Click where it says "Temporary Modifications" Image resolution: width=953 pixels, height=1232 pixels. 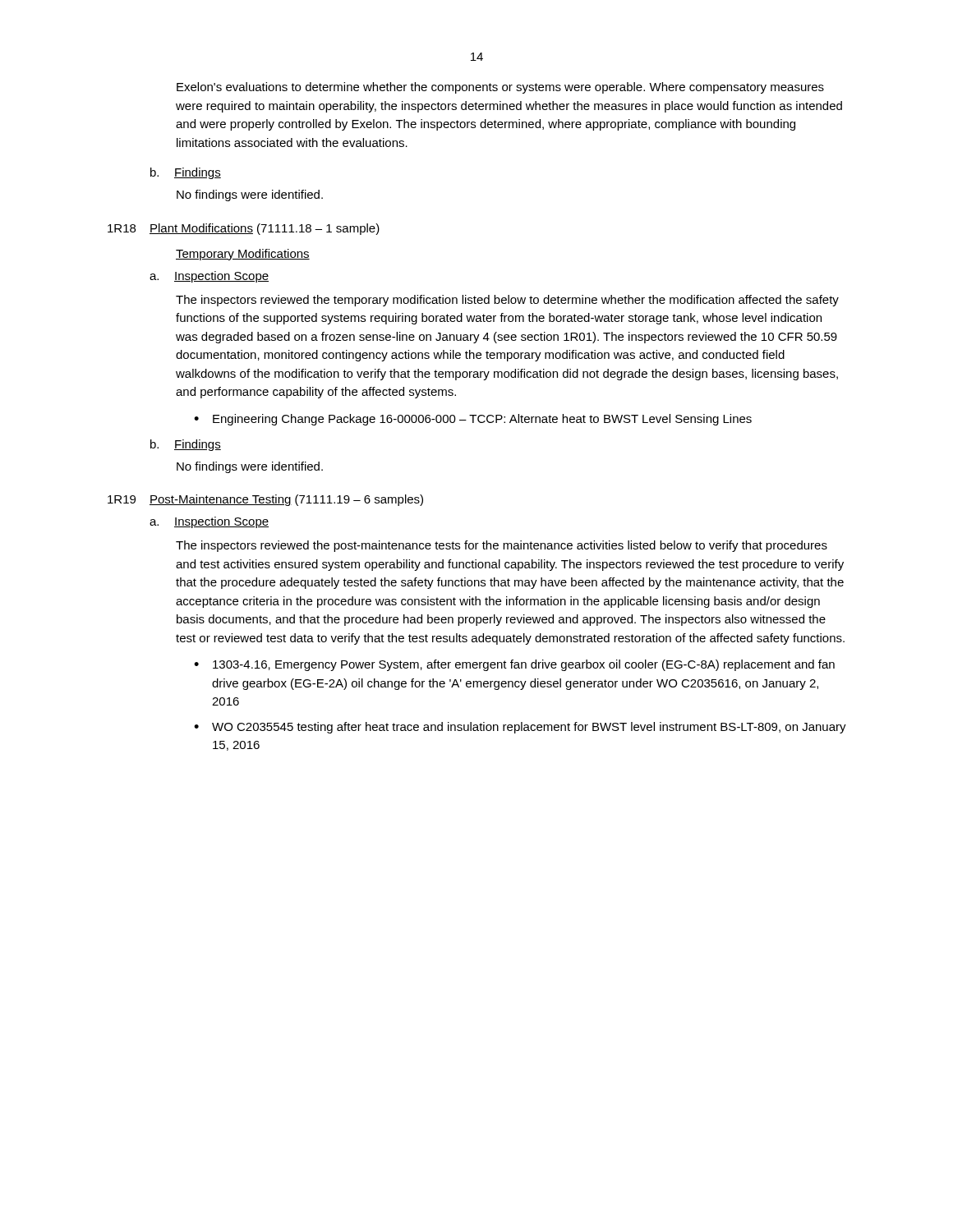pos(243,253)
